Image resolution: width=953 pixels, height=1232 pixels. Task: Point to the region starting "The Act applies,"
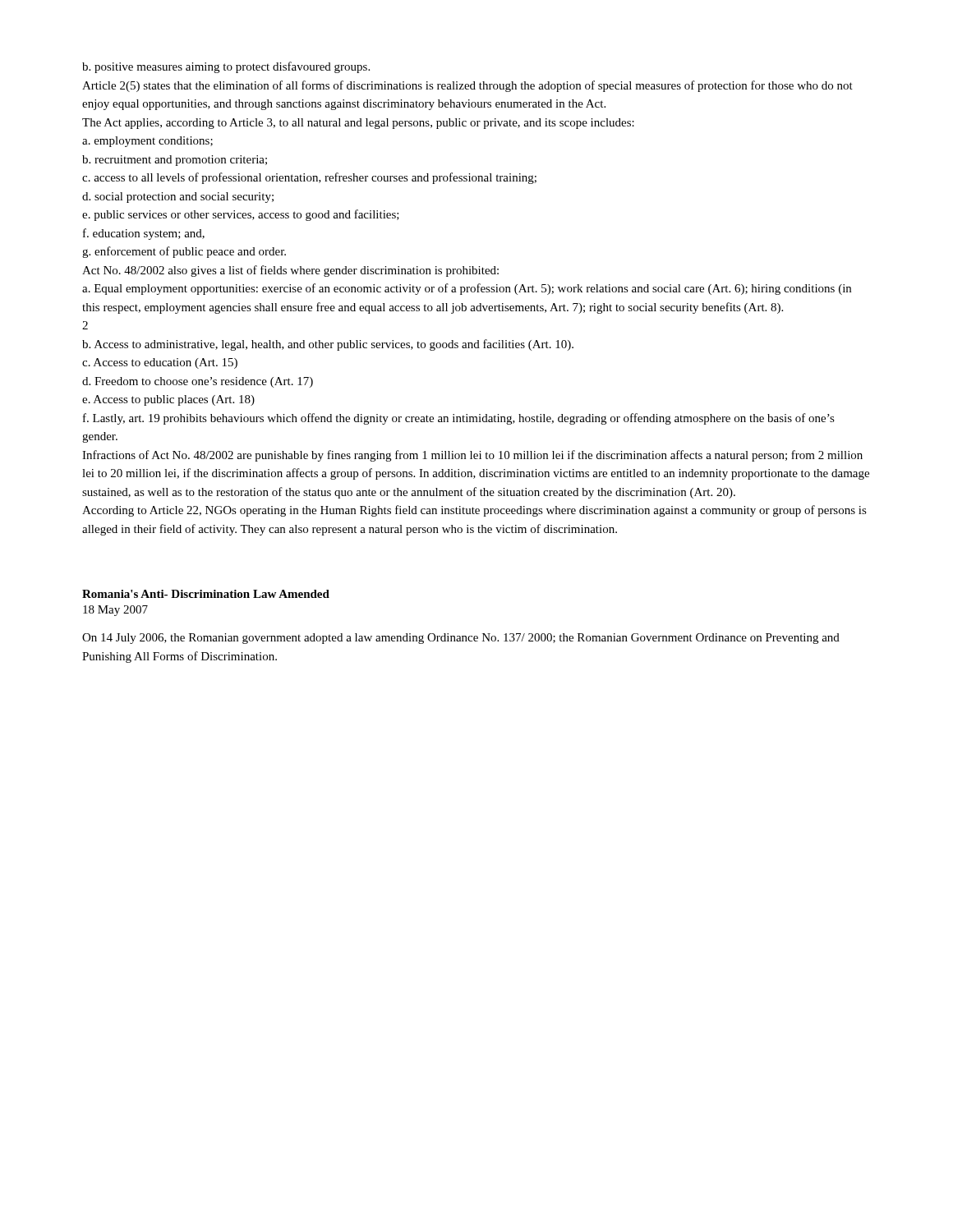pos(359,122)
